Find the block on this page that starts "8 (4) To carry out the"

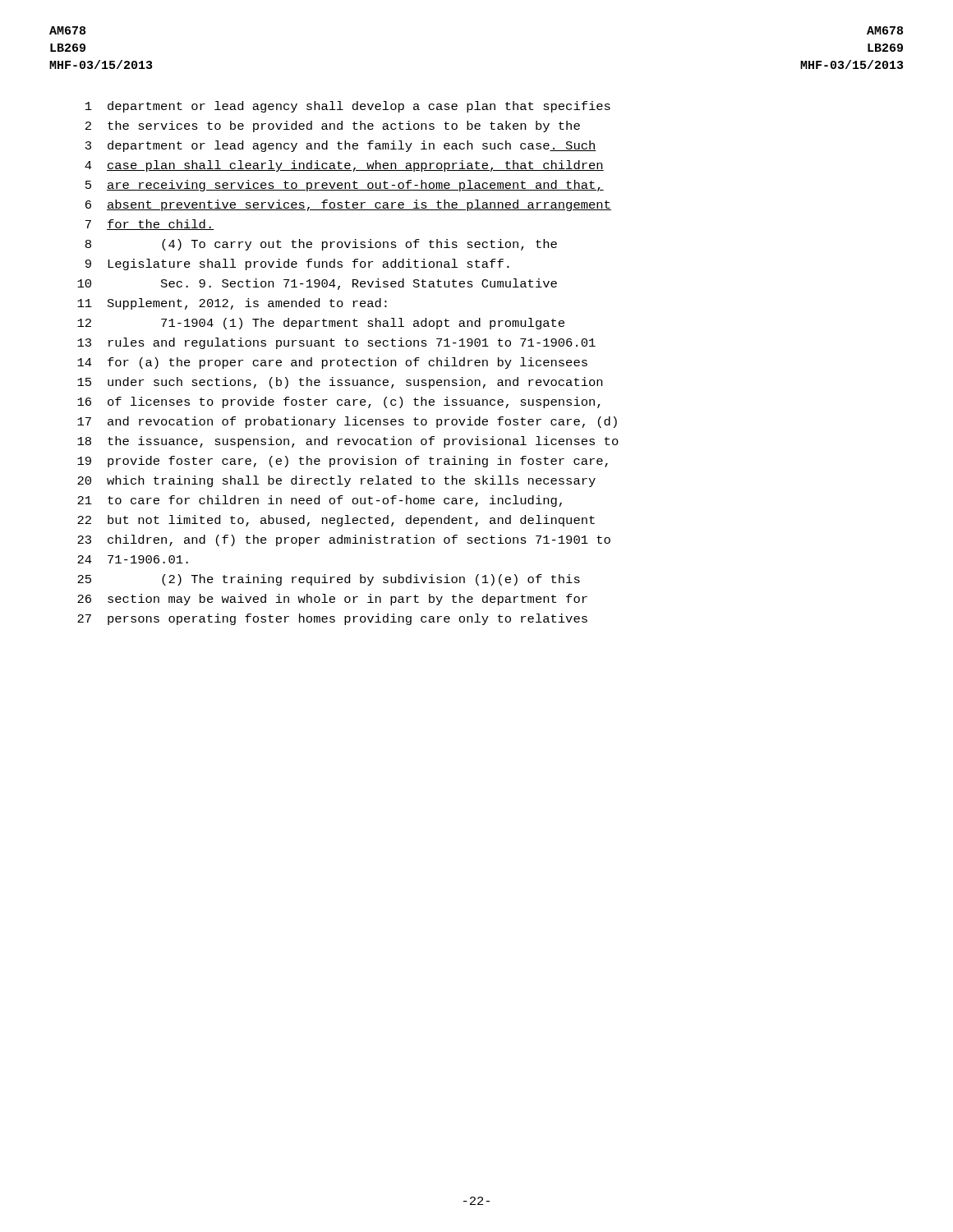[476, 255]
